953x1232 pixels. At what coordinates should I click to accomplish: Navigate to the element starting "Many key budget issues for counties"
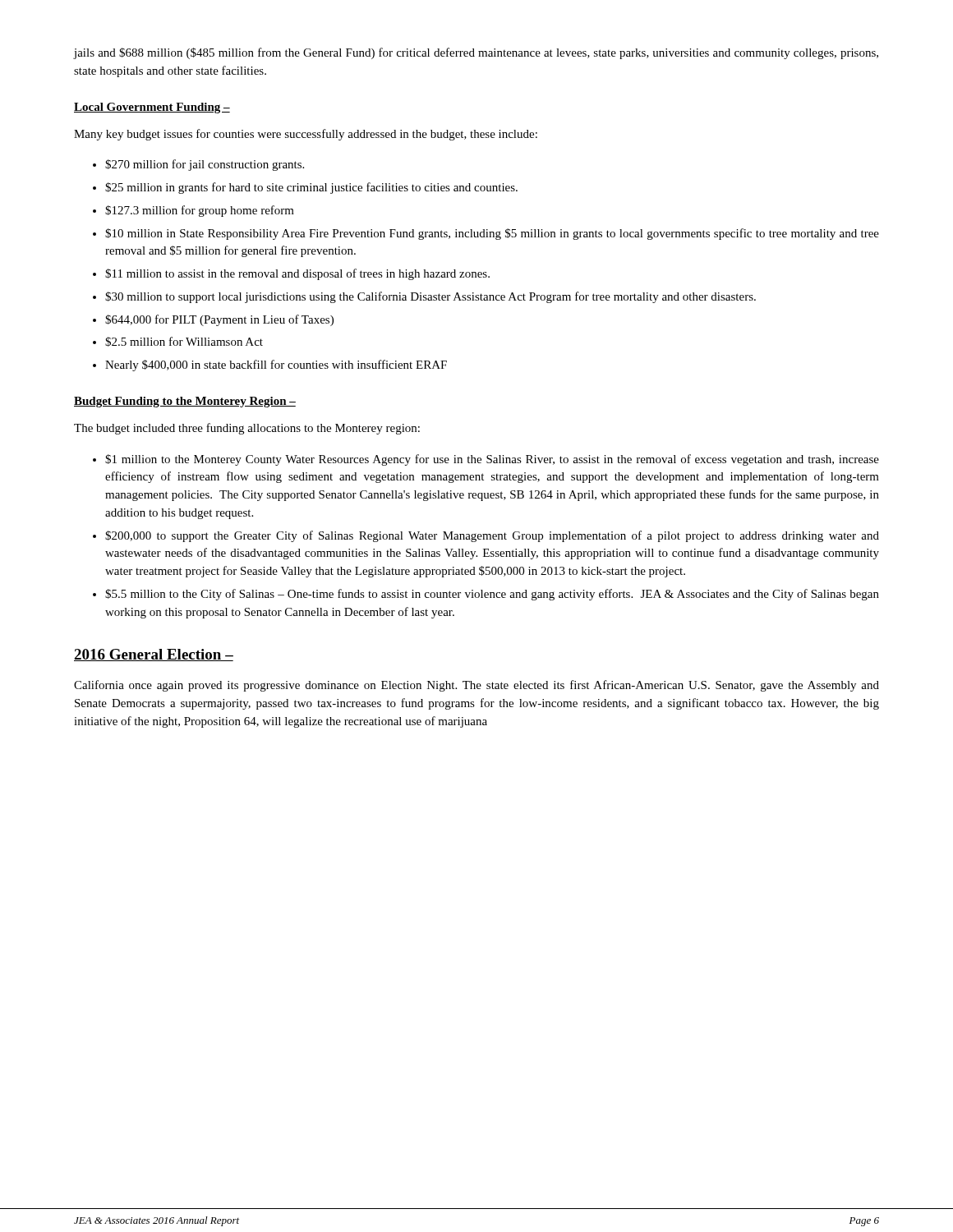(306, 133)
